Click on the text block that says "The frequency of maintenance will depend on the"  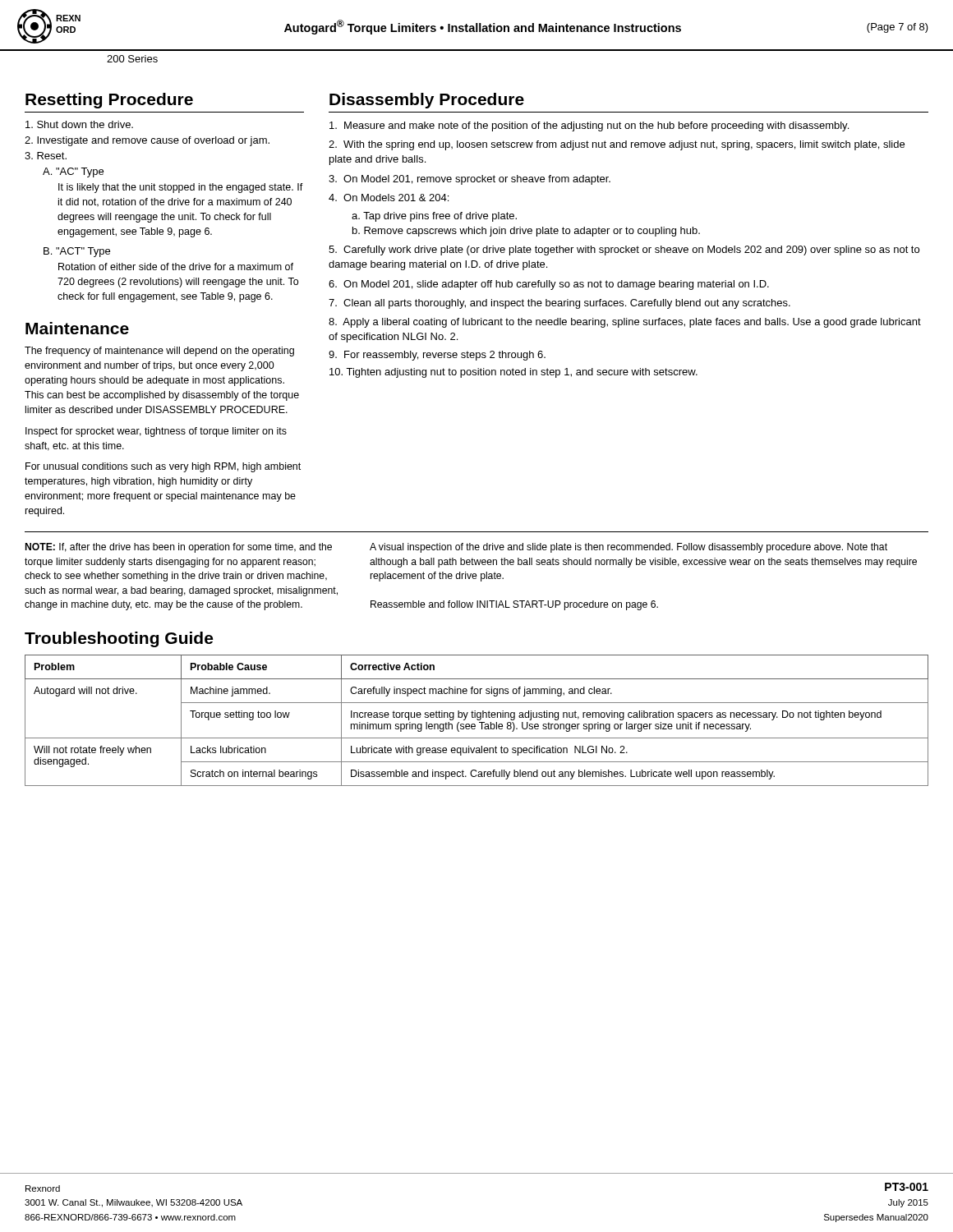(162, 380)
